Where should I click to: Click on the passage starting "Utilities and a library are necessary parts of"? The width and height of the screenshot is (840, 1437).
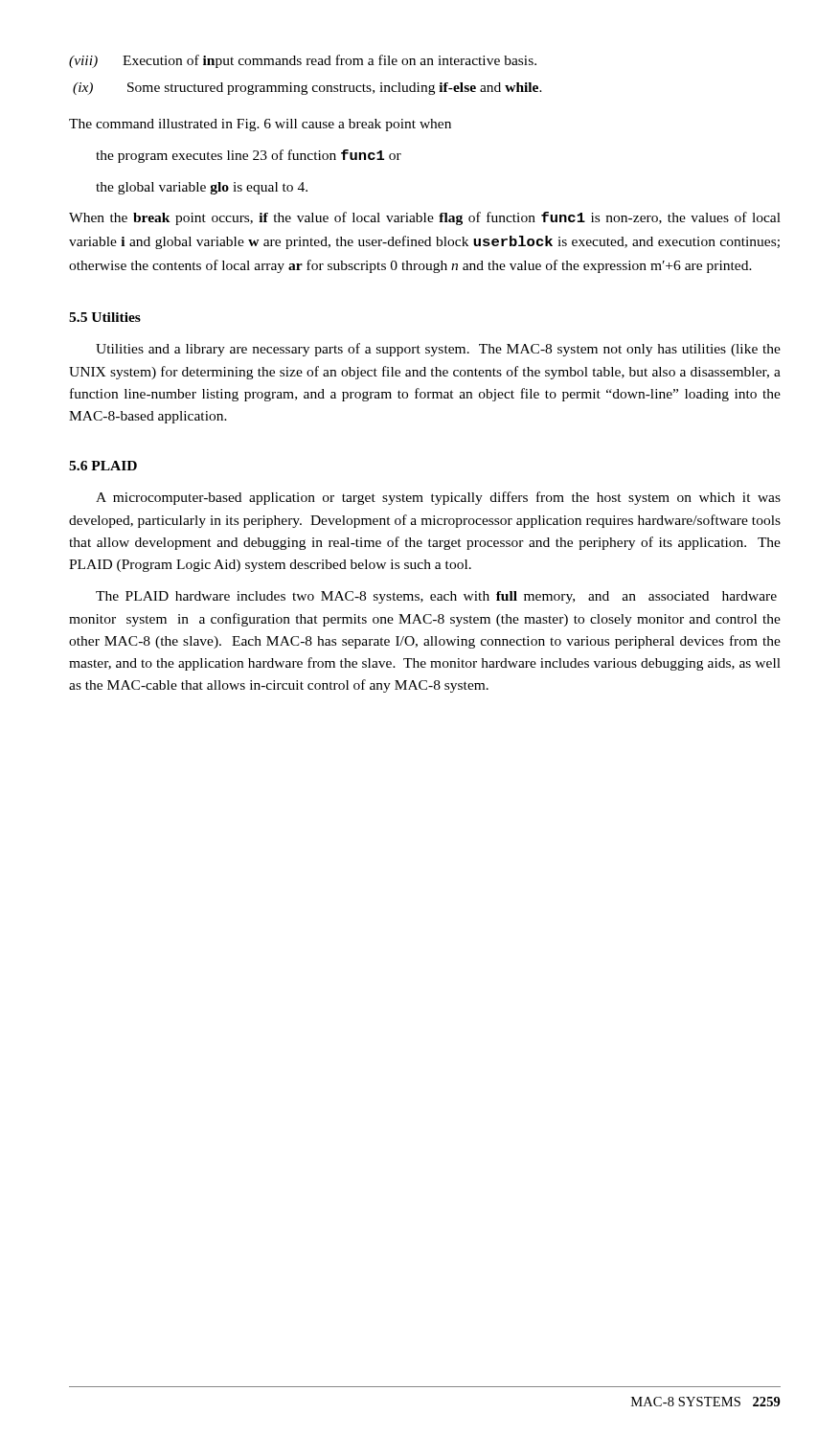[425, 382]
